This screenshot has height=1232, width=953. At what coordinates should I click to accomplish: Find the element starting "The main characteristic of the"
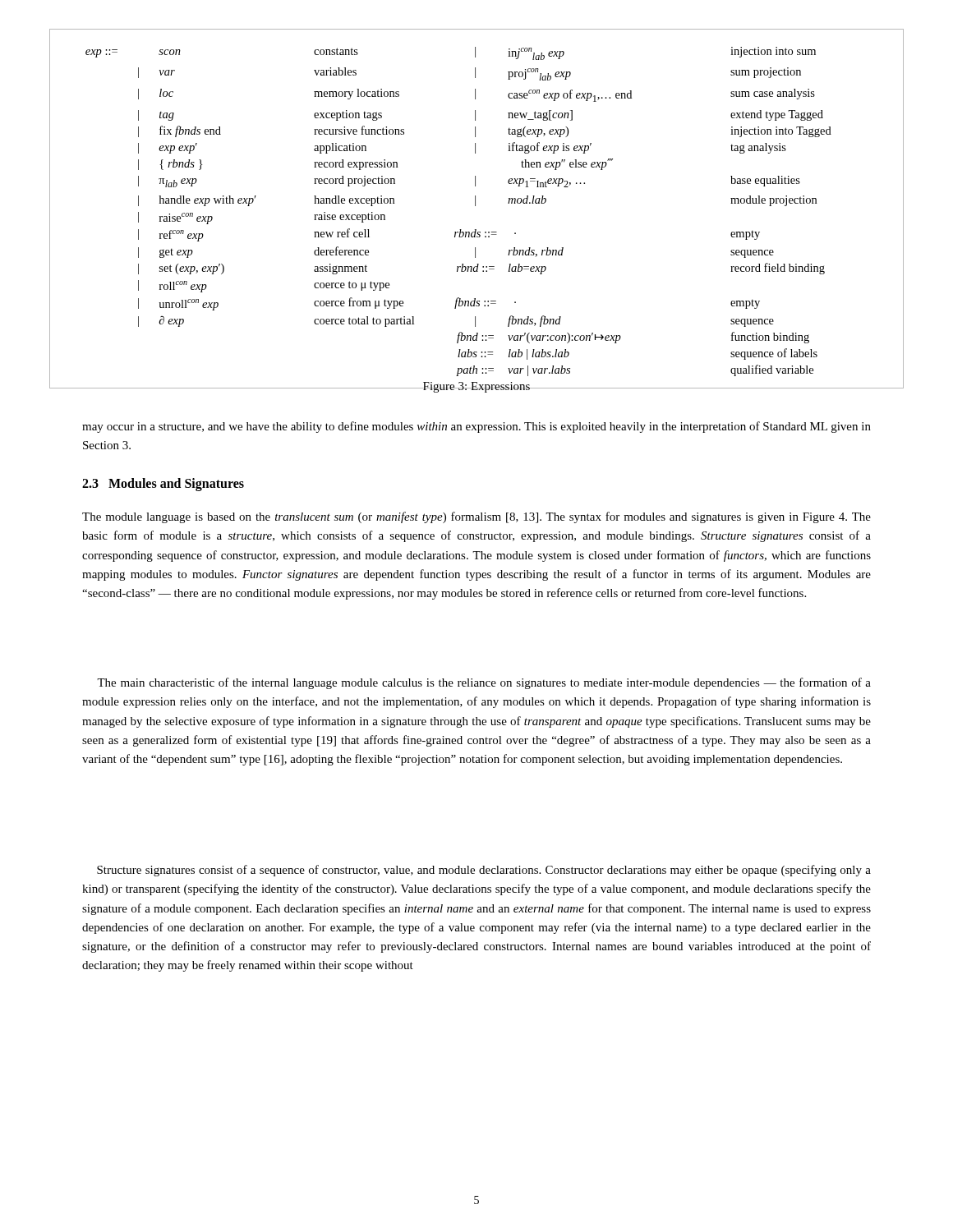(x=476, y=721)
